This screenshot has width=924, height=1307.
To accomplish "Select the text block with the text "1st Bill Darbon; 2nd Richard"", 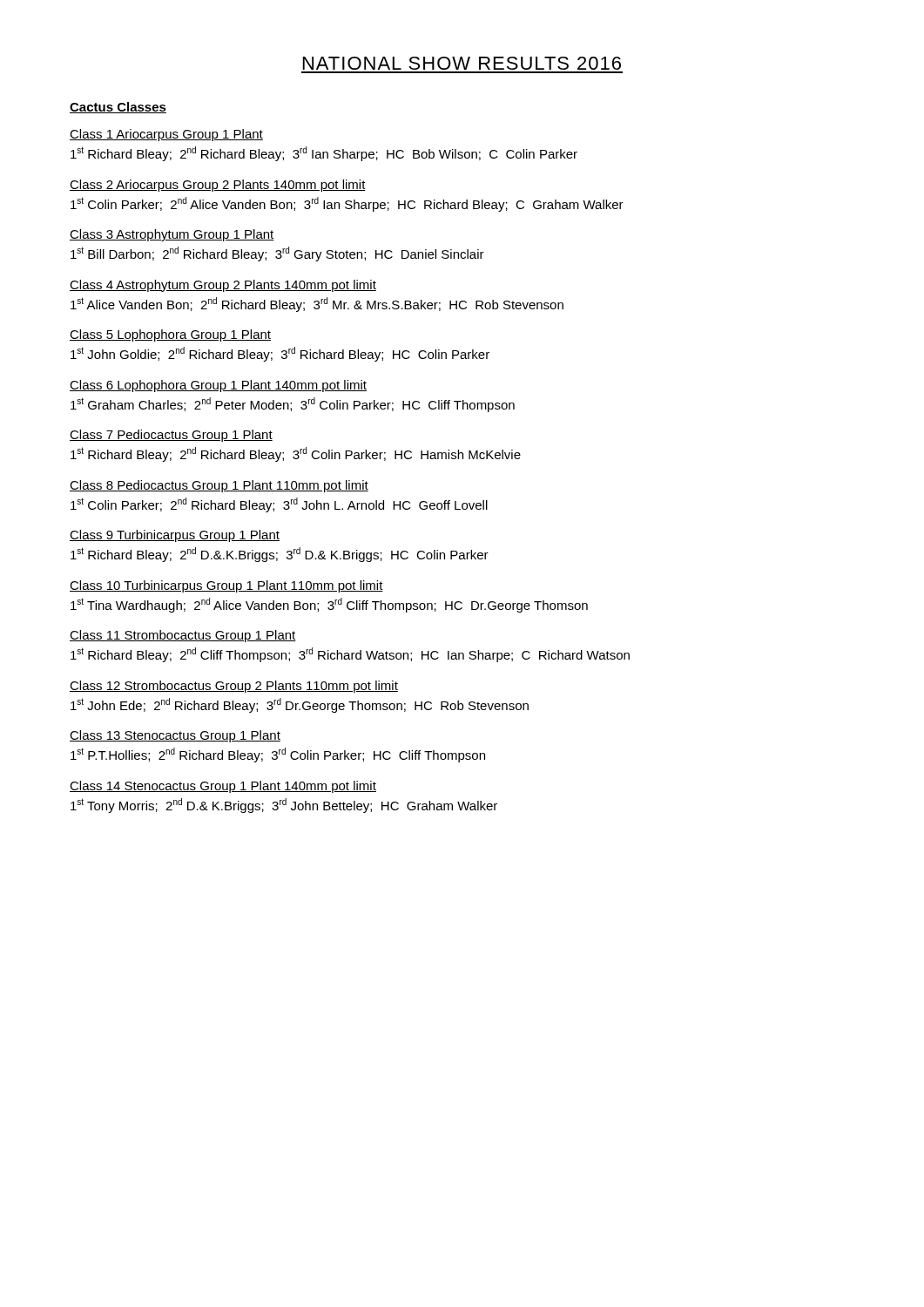I will 277,254.
